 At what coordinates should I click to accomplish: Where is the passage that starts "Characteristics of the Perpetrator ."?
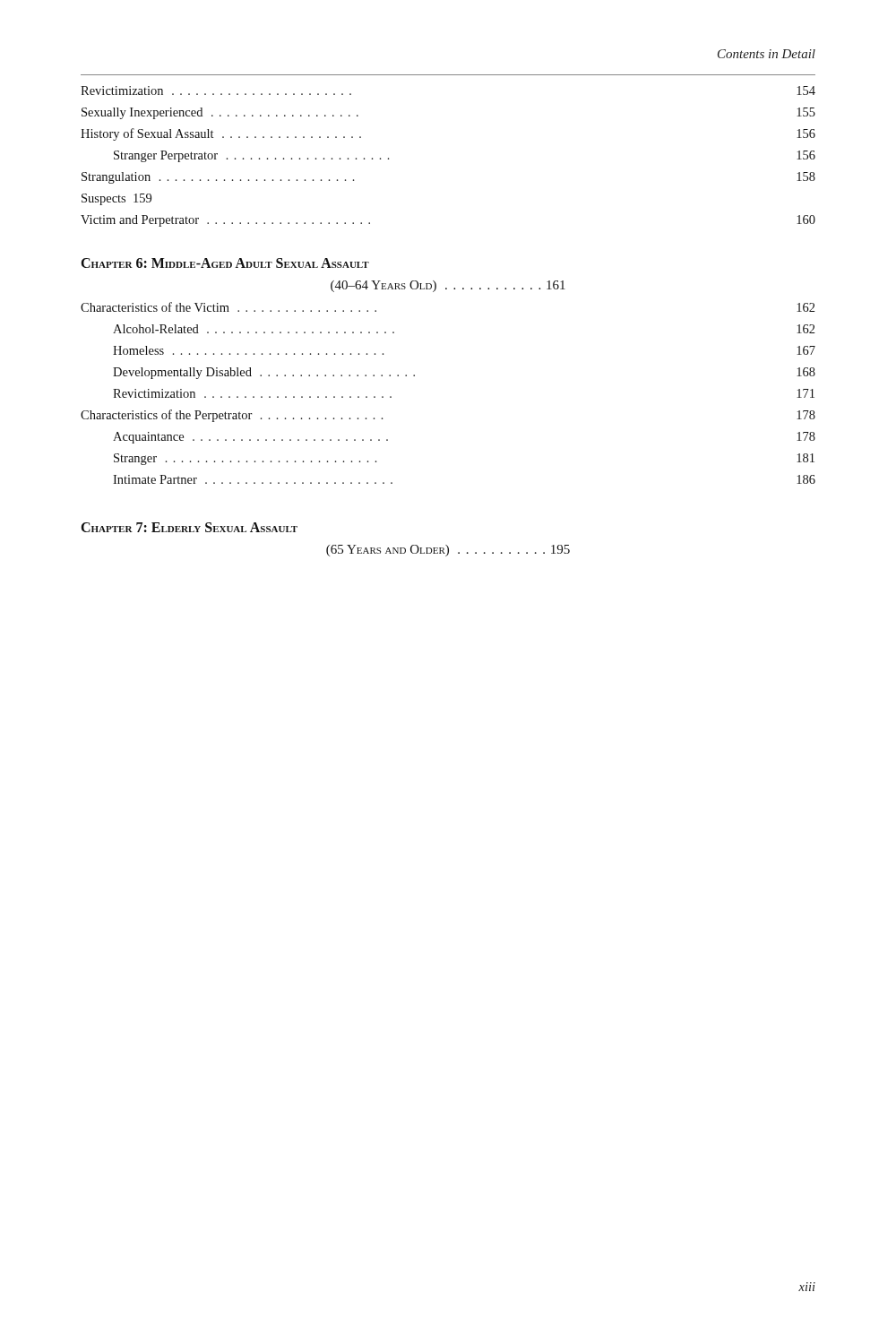point(163,415)
